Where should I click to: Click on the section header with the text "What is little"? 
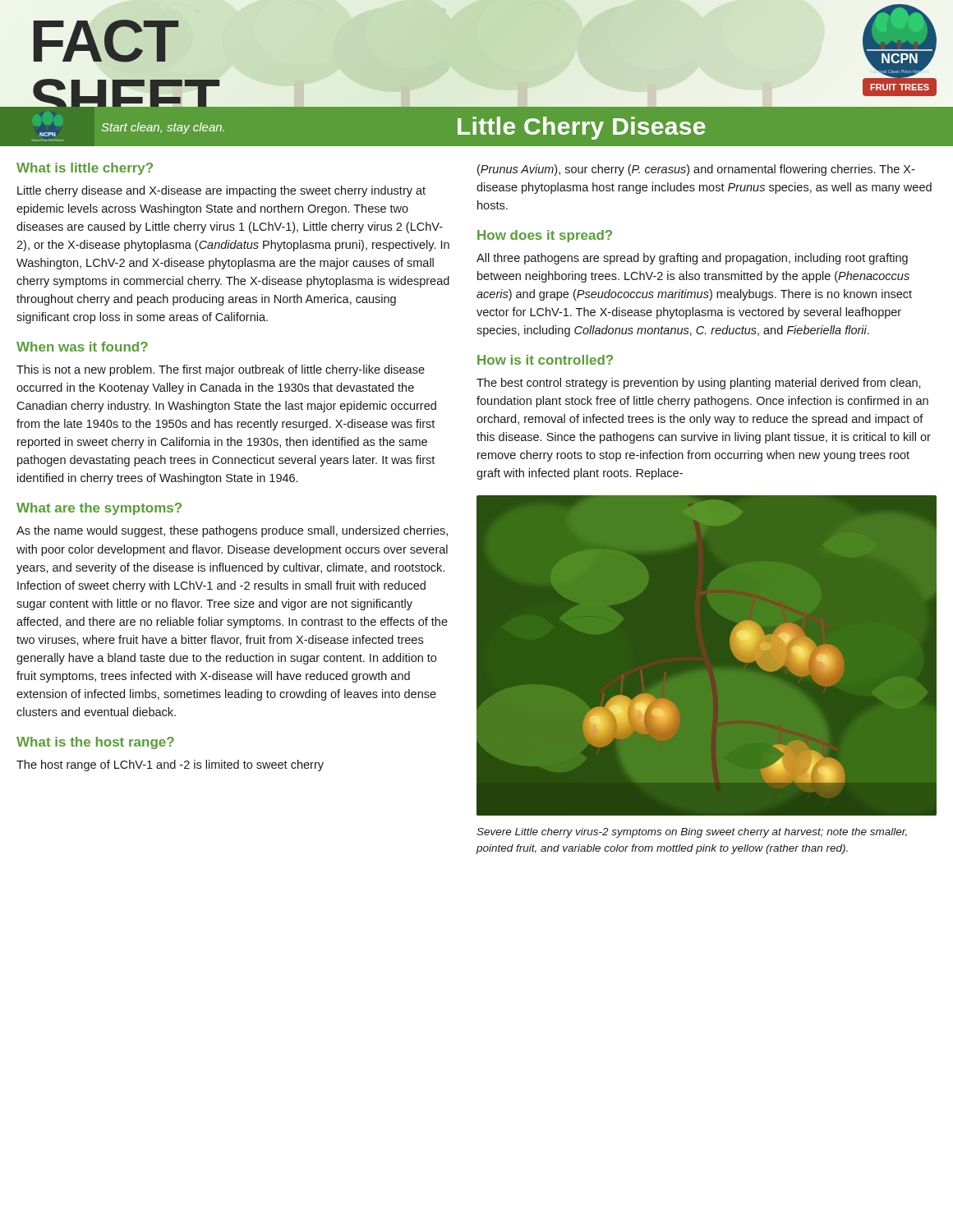click(85, 168)
